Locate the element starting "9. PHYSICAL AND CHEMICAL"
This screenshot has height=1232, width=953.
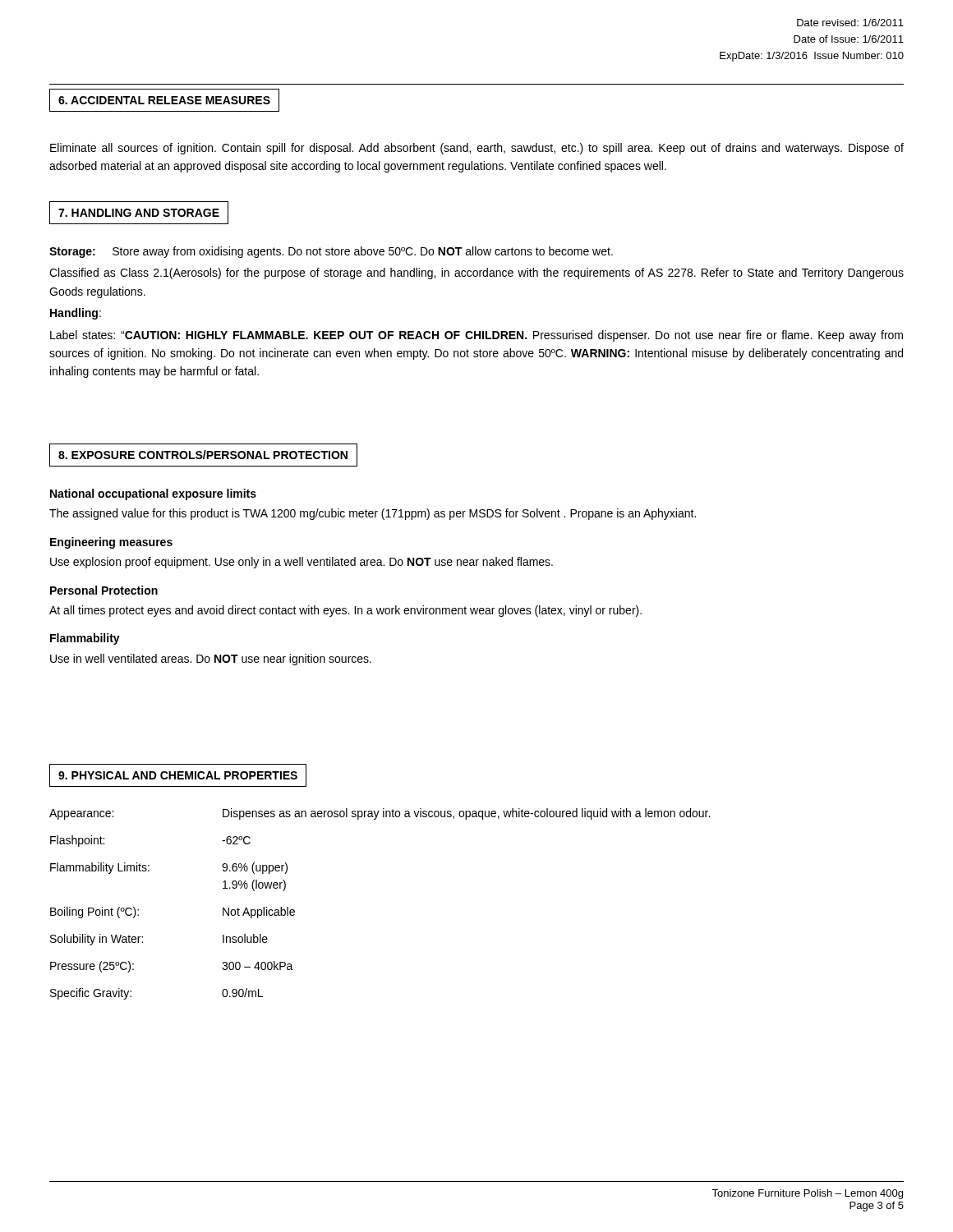(x=178, y=775)
